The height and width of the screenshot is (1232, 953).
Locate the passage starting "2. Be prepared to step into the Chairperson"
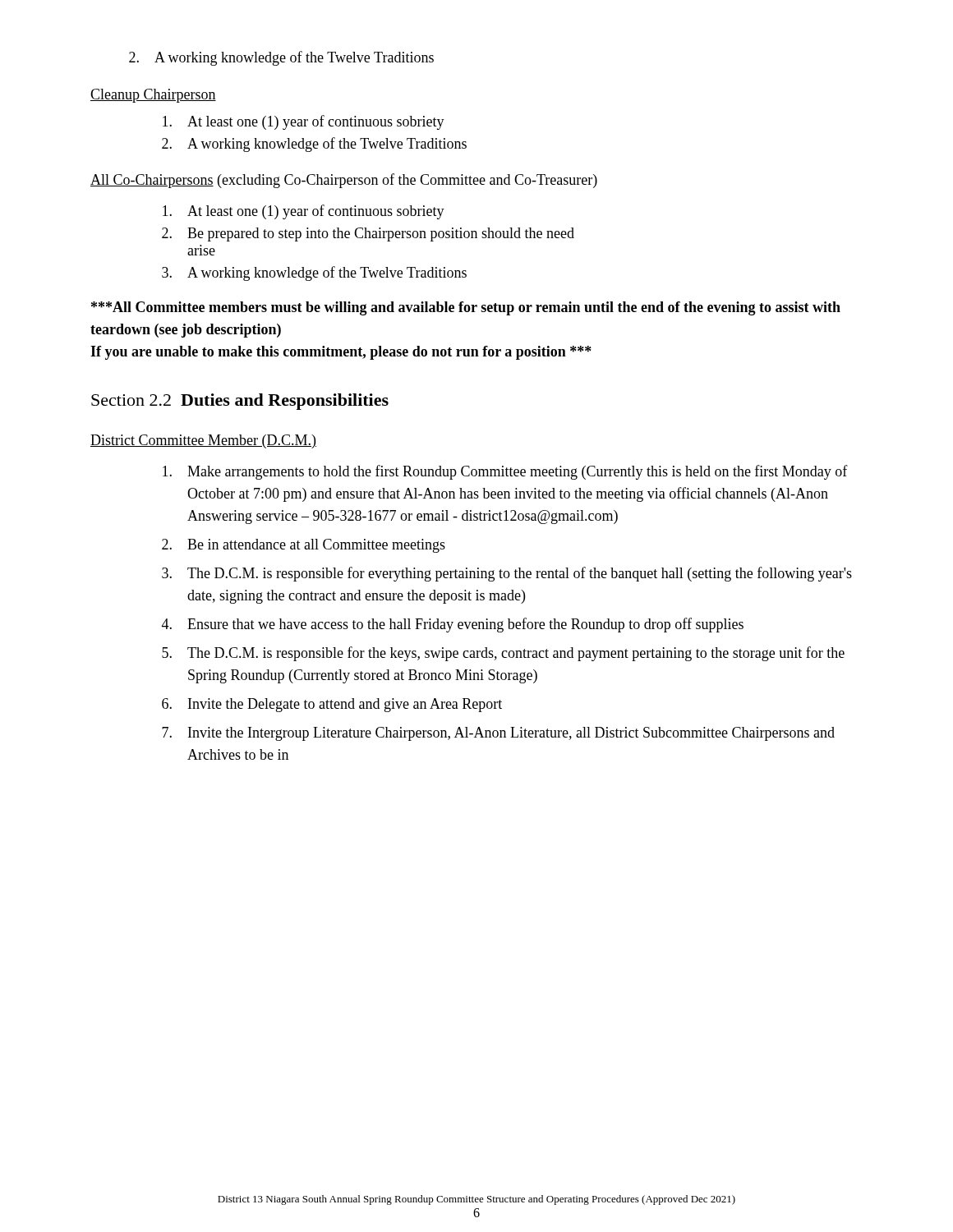493,242
